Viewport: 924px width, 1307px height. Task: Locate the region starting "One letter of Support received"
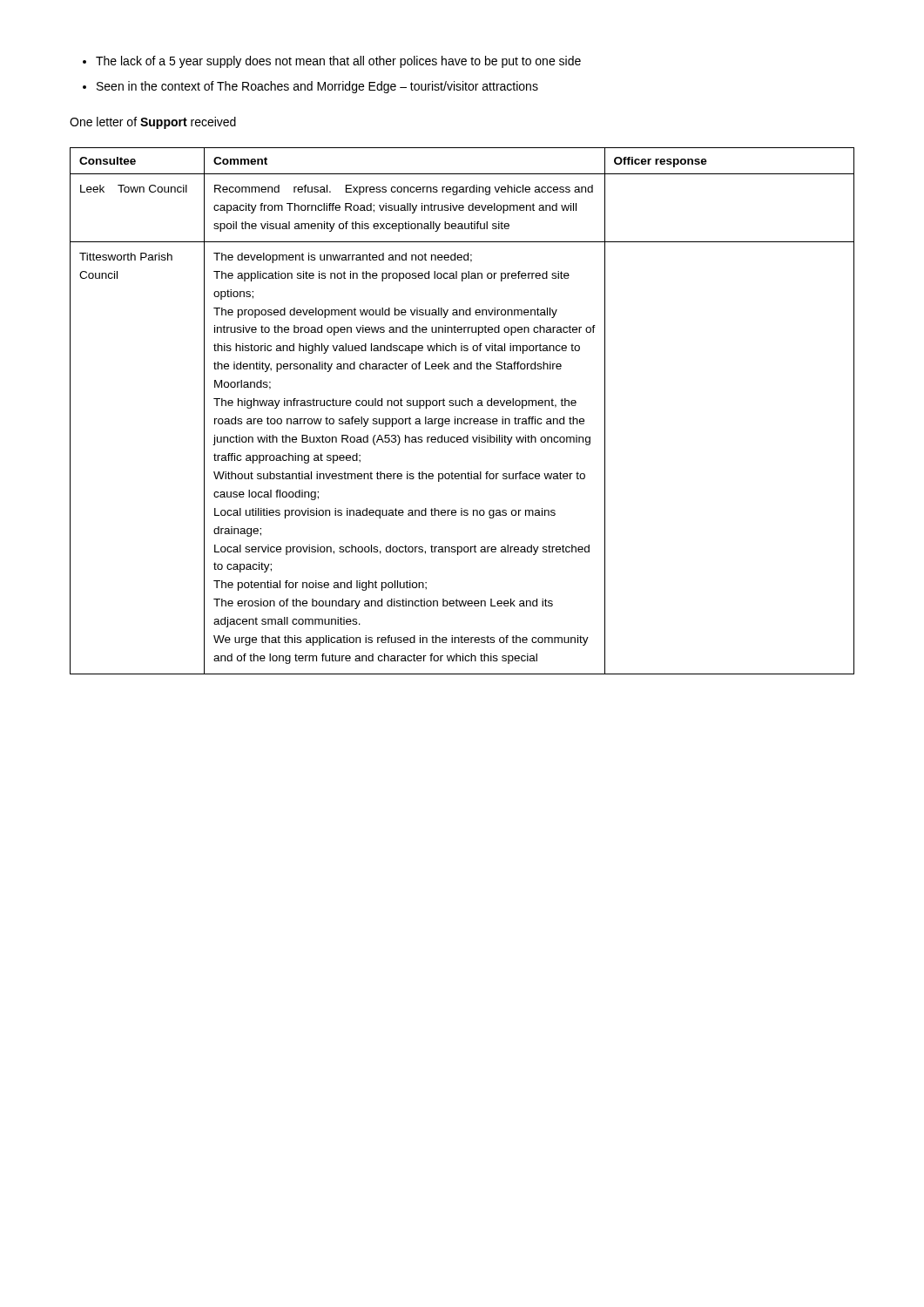coord(153,122)
